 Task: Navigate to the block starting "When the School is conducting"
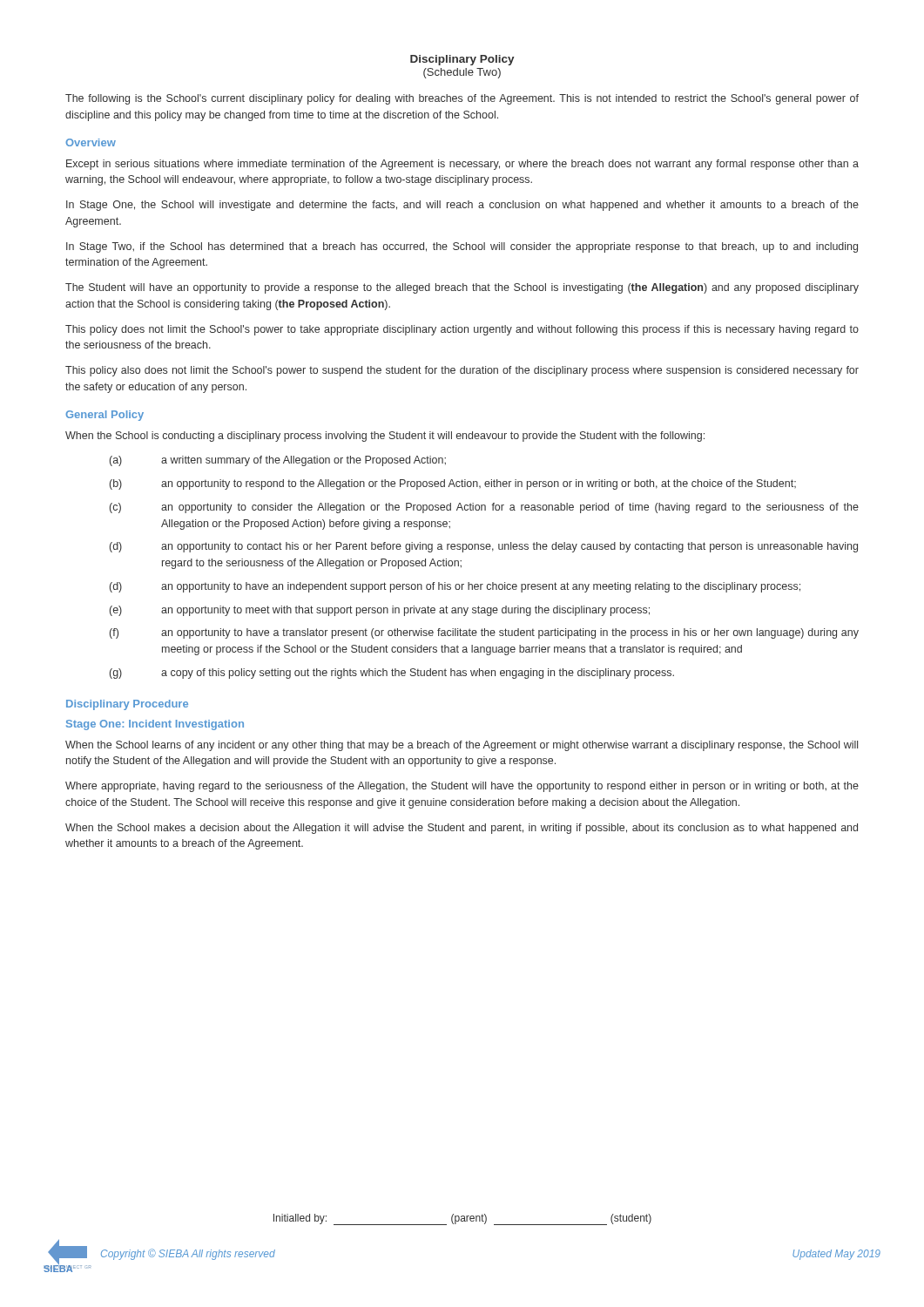point(385,435)
